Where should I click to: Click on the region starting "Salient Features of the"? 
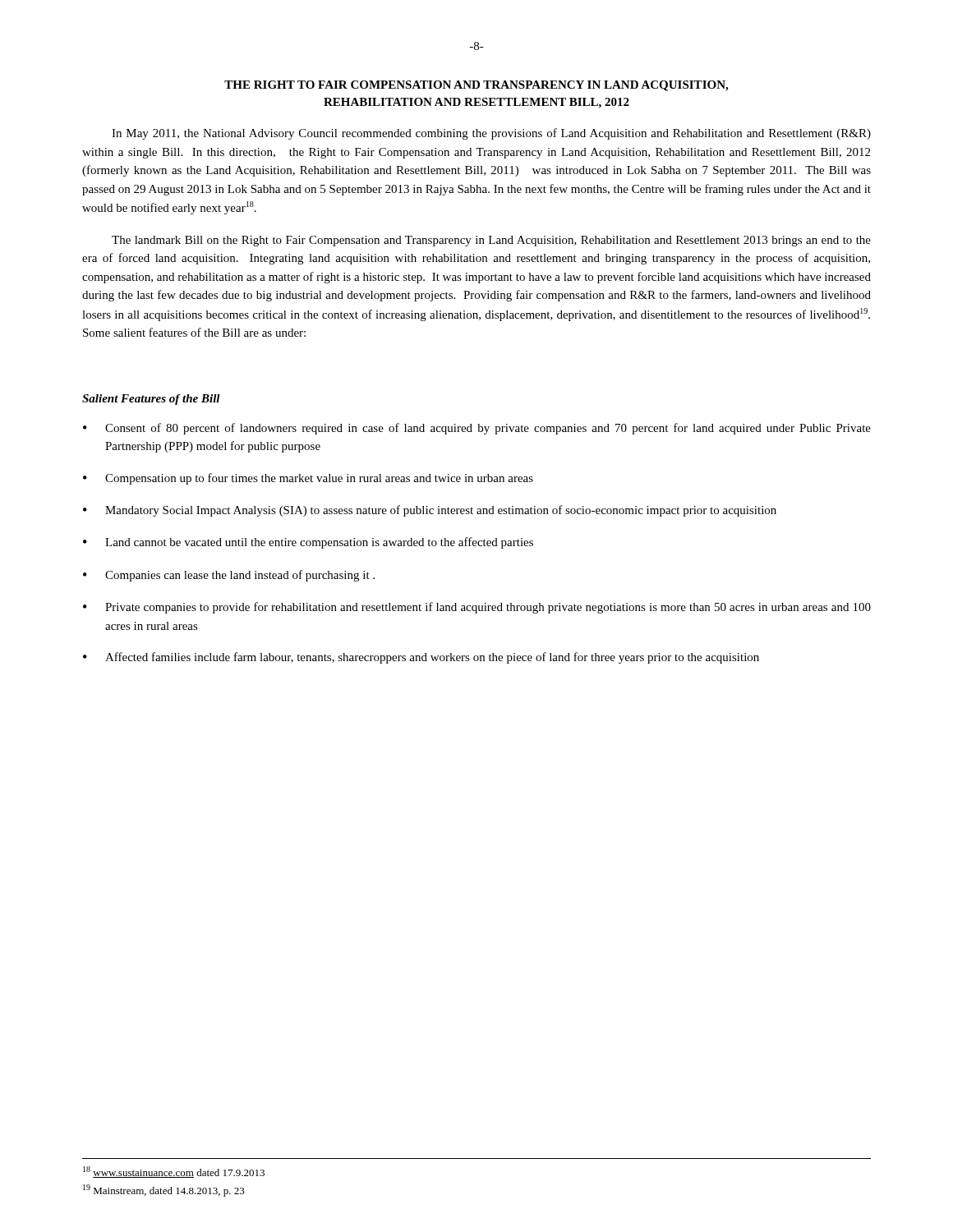151,398
